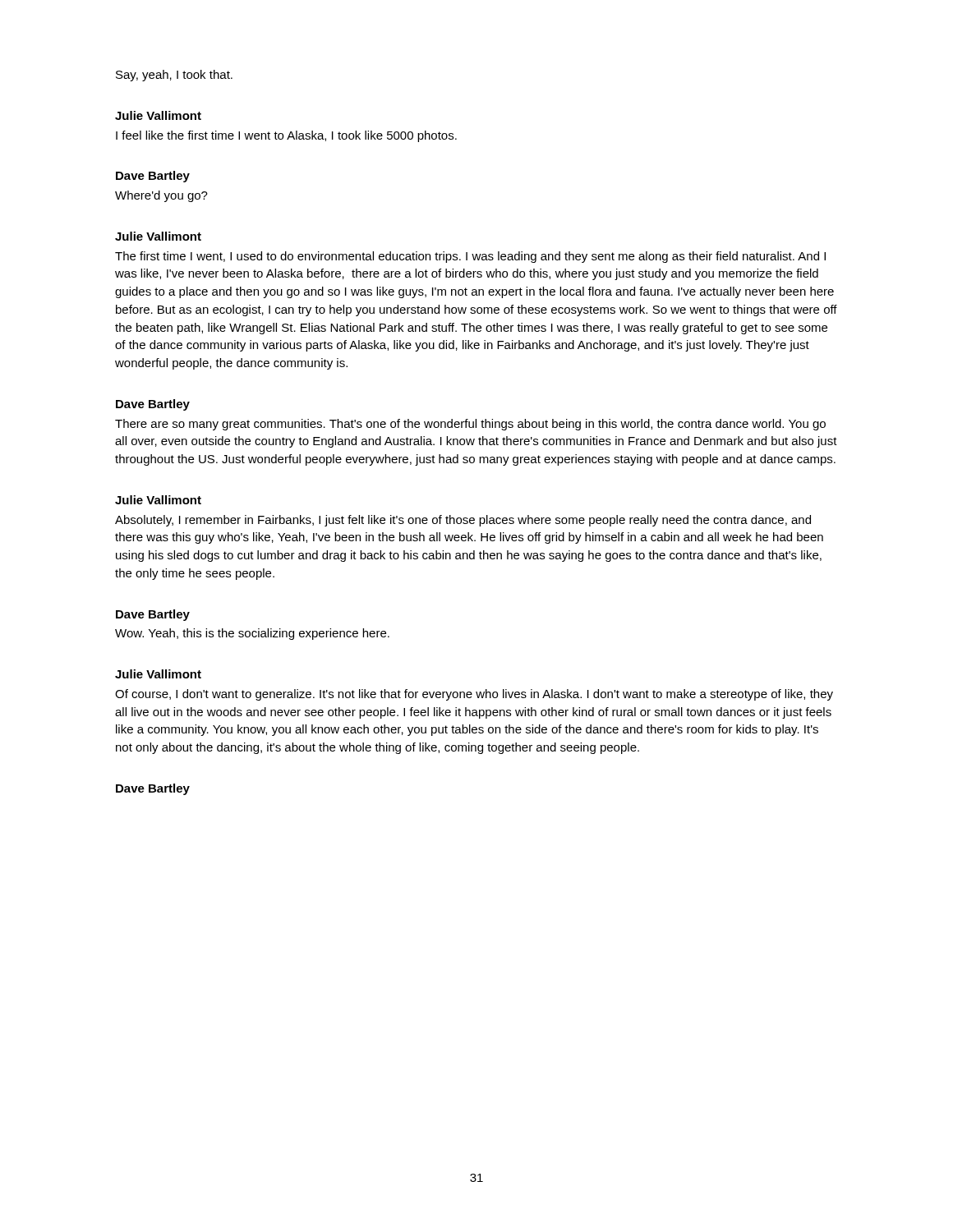
Task: Click the passage that begins "Of course, I don't want to generalize. It's"
Action: 474,720
